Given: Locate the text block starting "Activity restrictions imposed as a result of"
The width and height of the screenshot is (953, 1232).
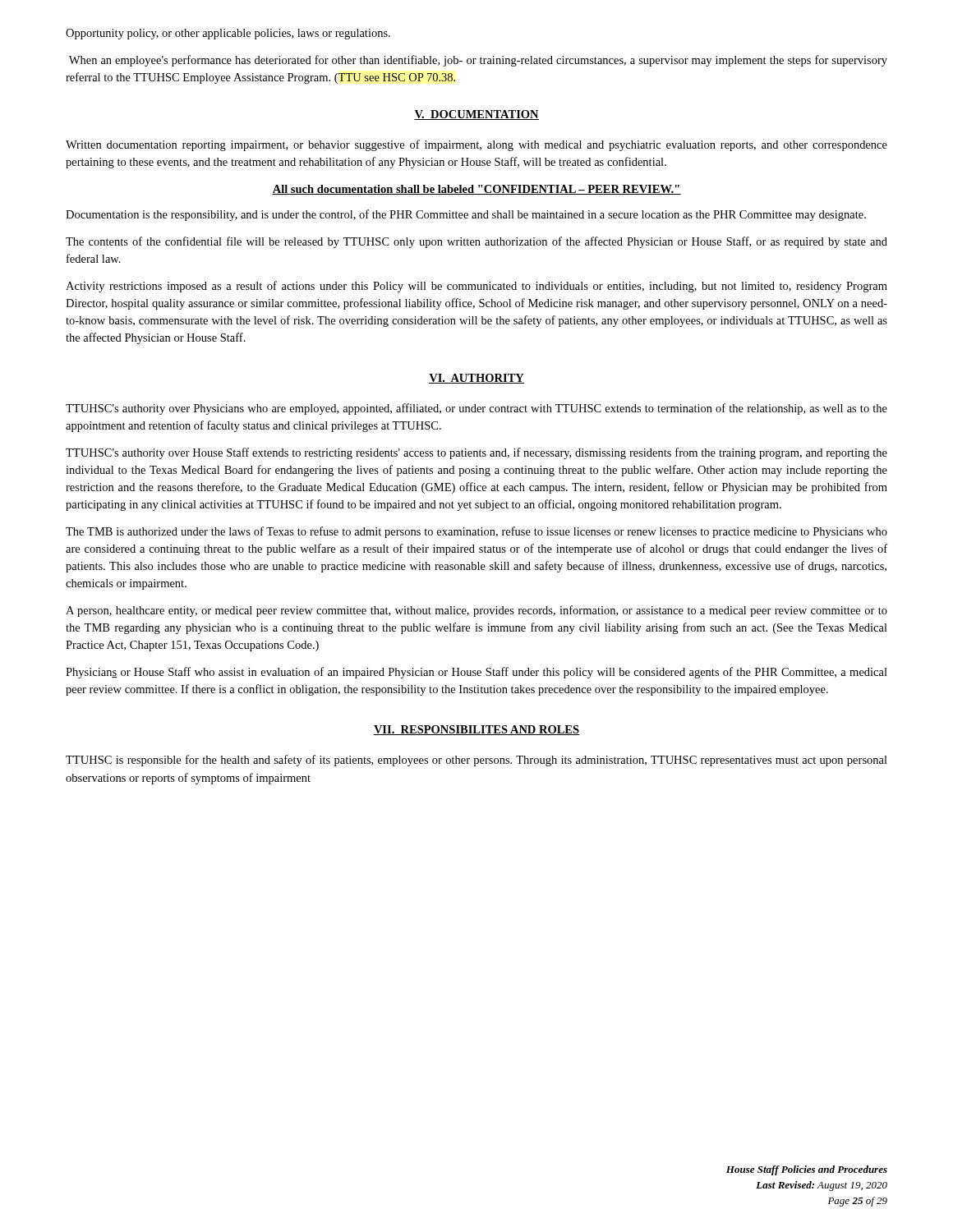Looking at the screenshot, I should click(x=476, y=312).
